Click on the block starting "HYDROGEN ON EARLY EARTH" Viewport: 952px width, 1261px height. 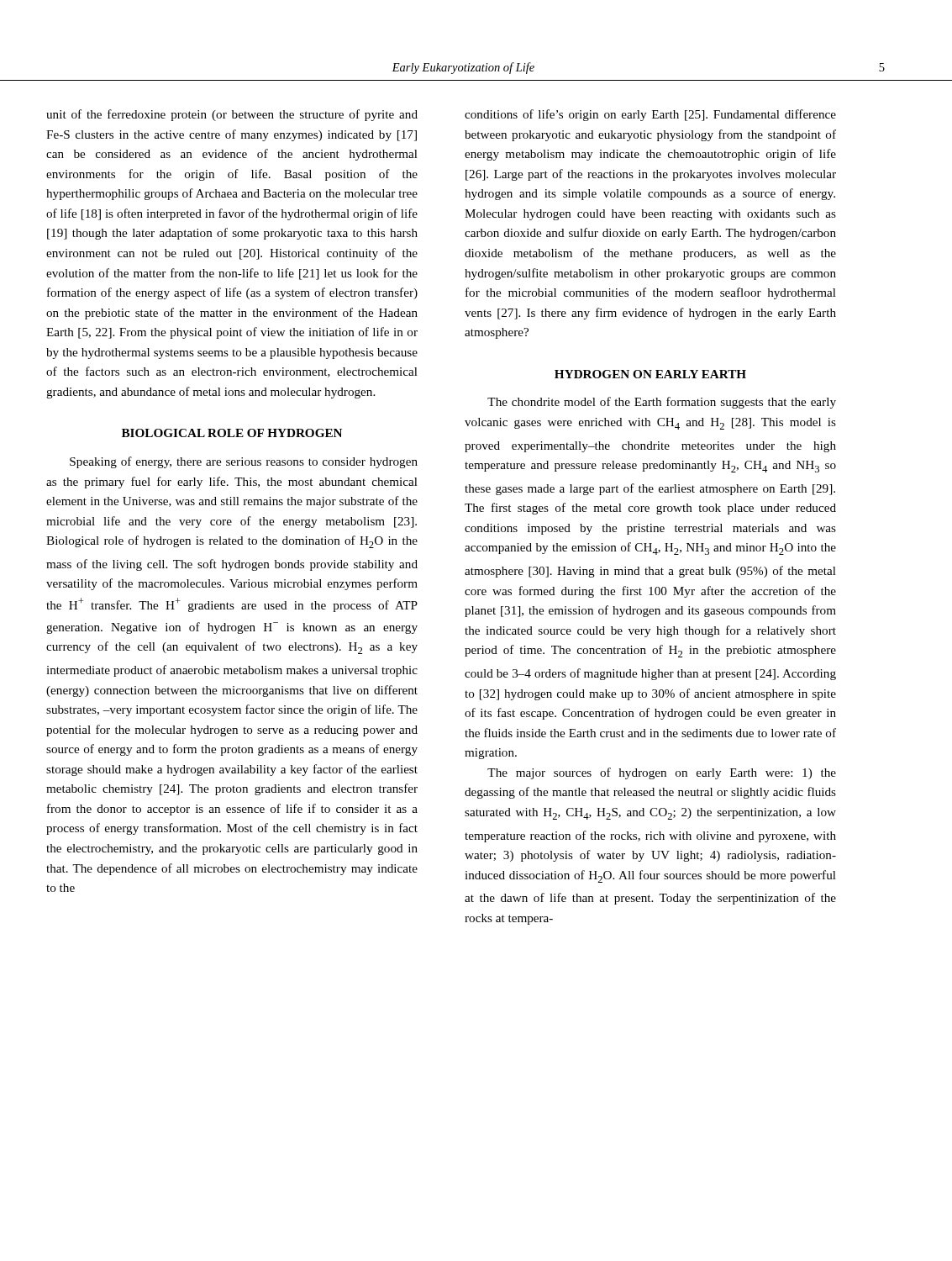(x=650, y=373)
